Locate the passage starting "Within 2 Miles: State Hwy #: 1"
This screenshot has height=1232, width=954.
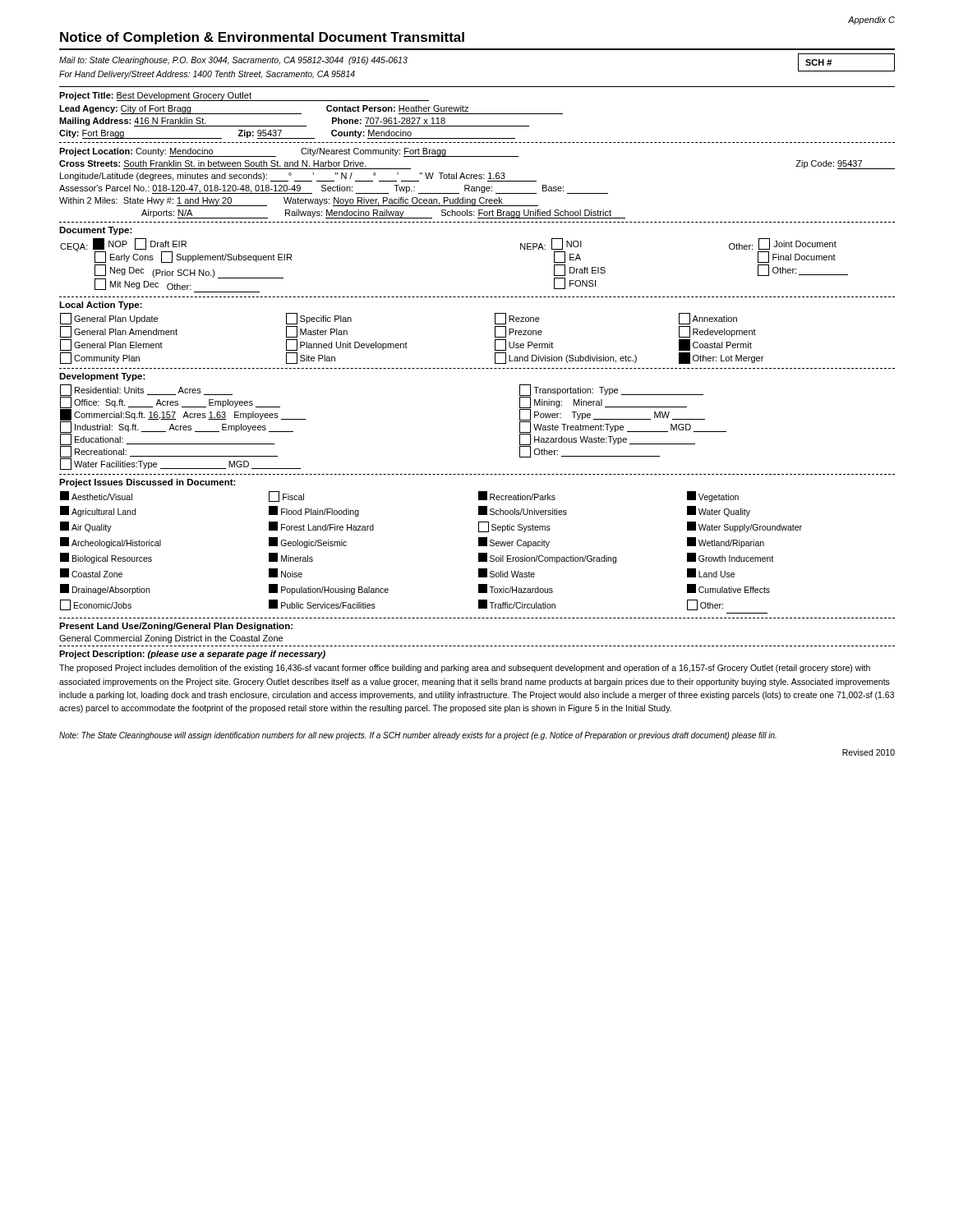click(x=299, y=201)
